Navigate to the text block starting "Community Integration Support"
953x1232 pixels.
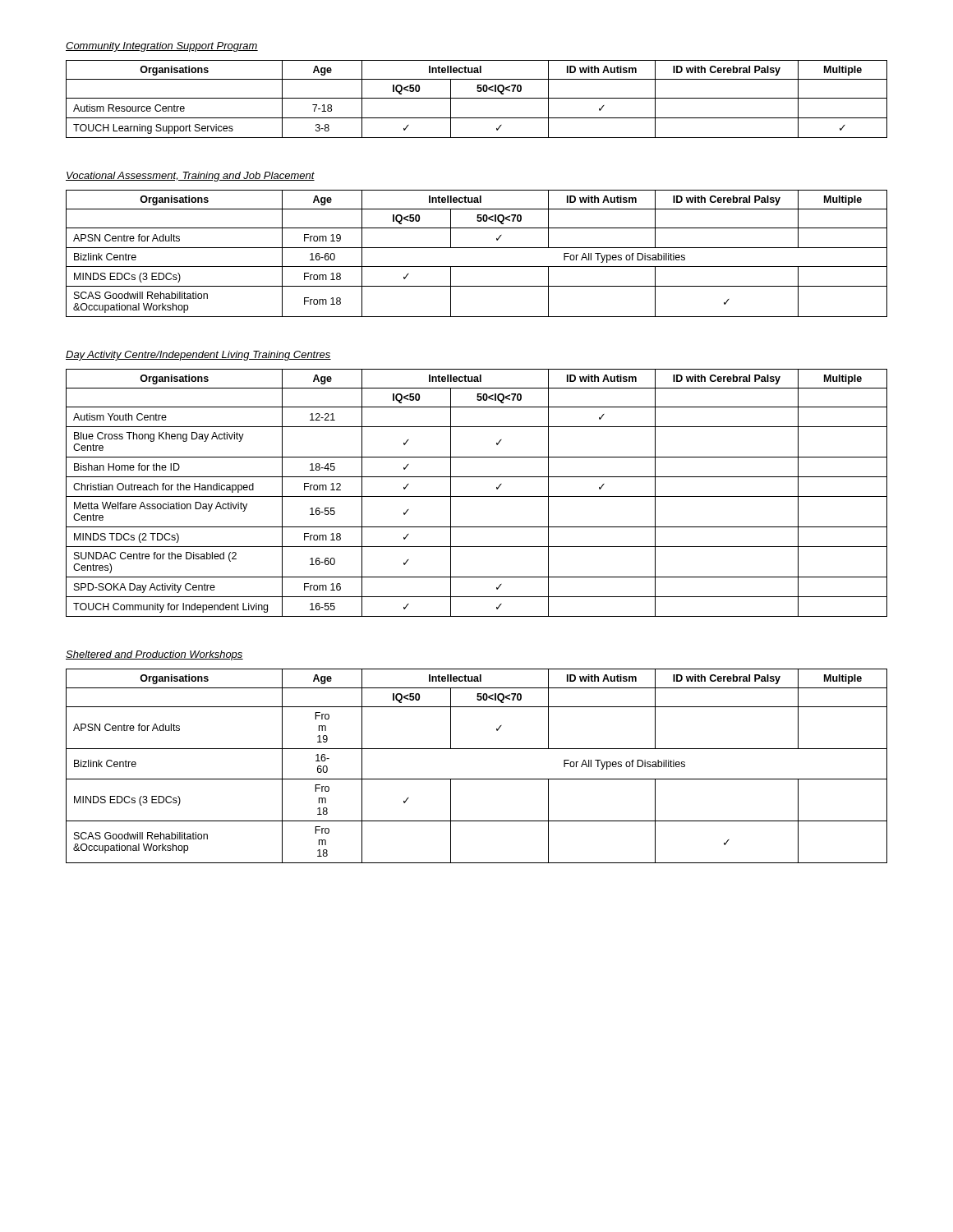click(162, 46)
